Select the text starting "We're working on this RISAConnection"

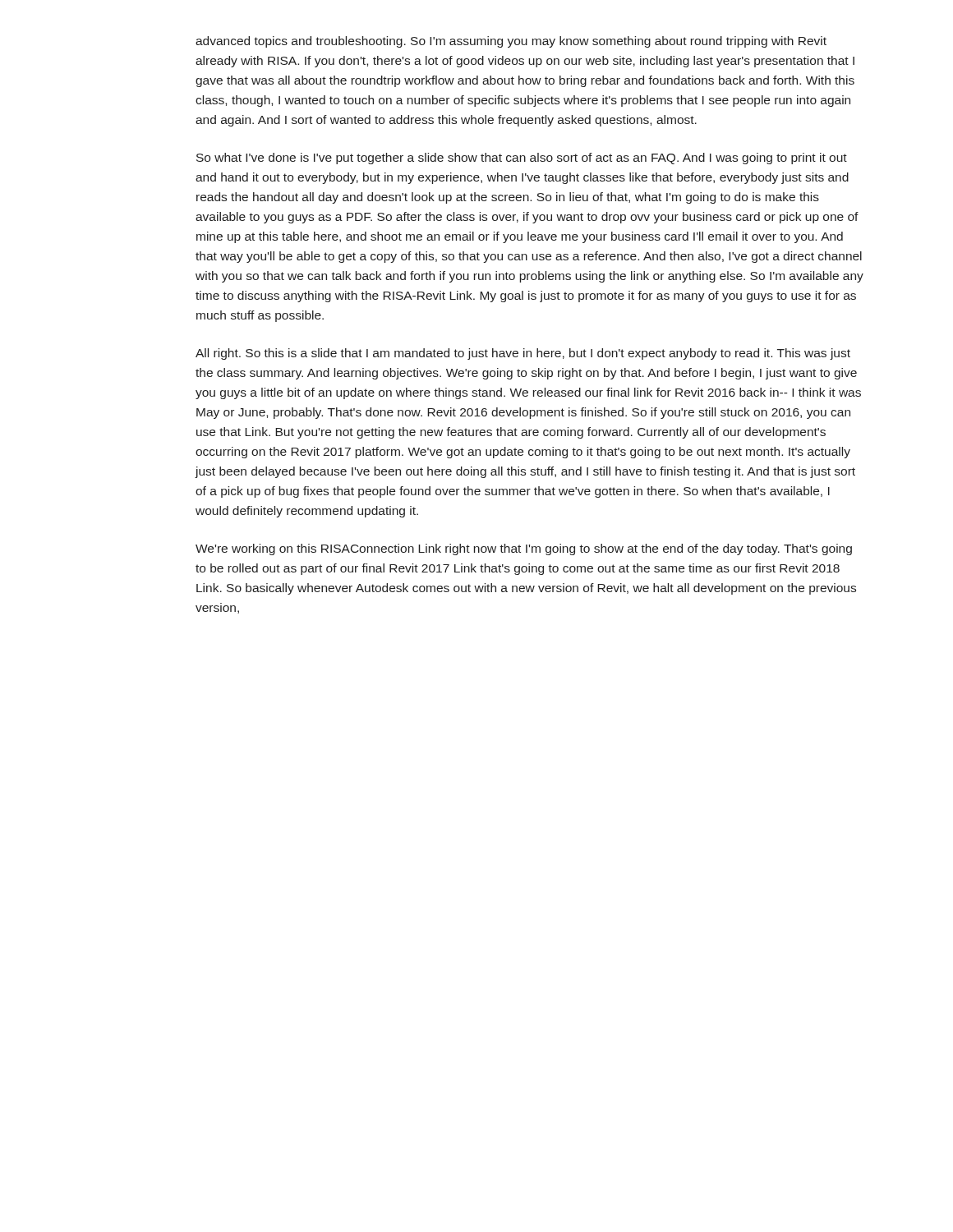pyautogui.click(x=526, y=578)
